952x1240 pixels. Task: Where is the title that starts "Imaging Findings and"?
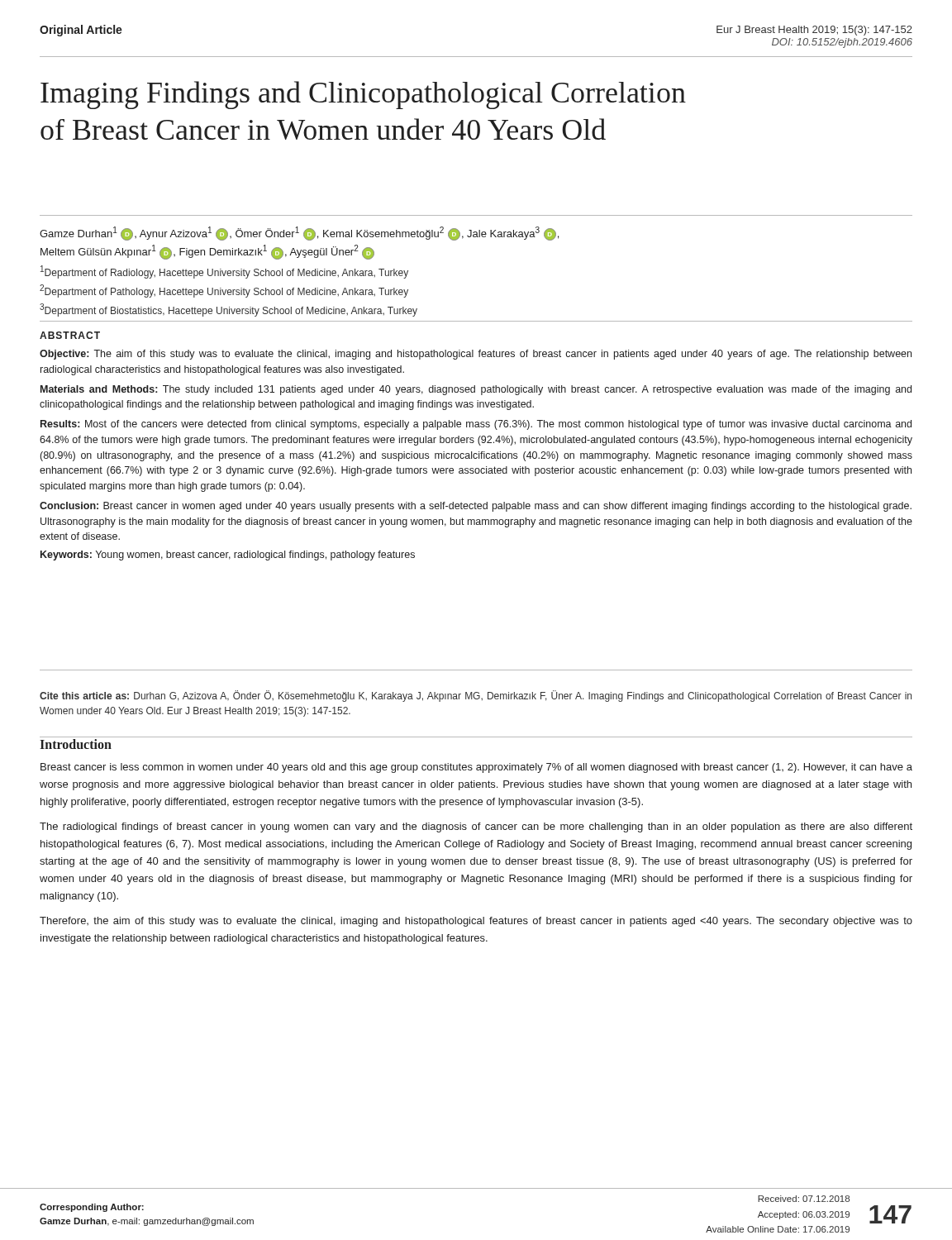(x=363, y=111)
